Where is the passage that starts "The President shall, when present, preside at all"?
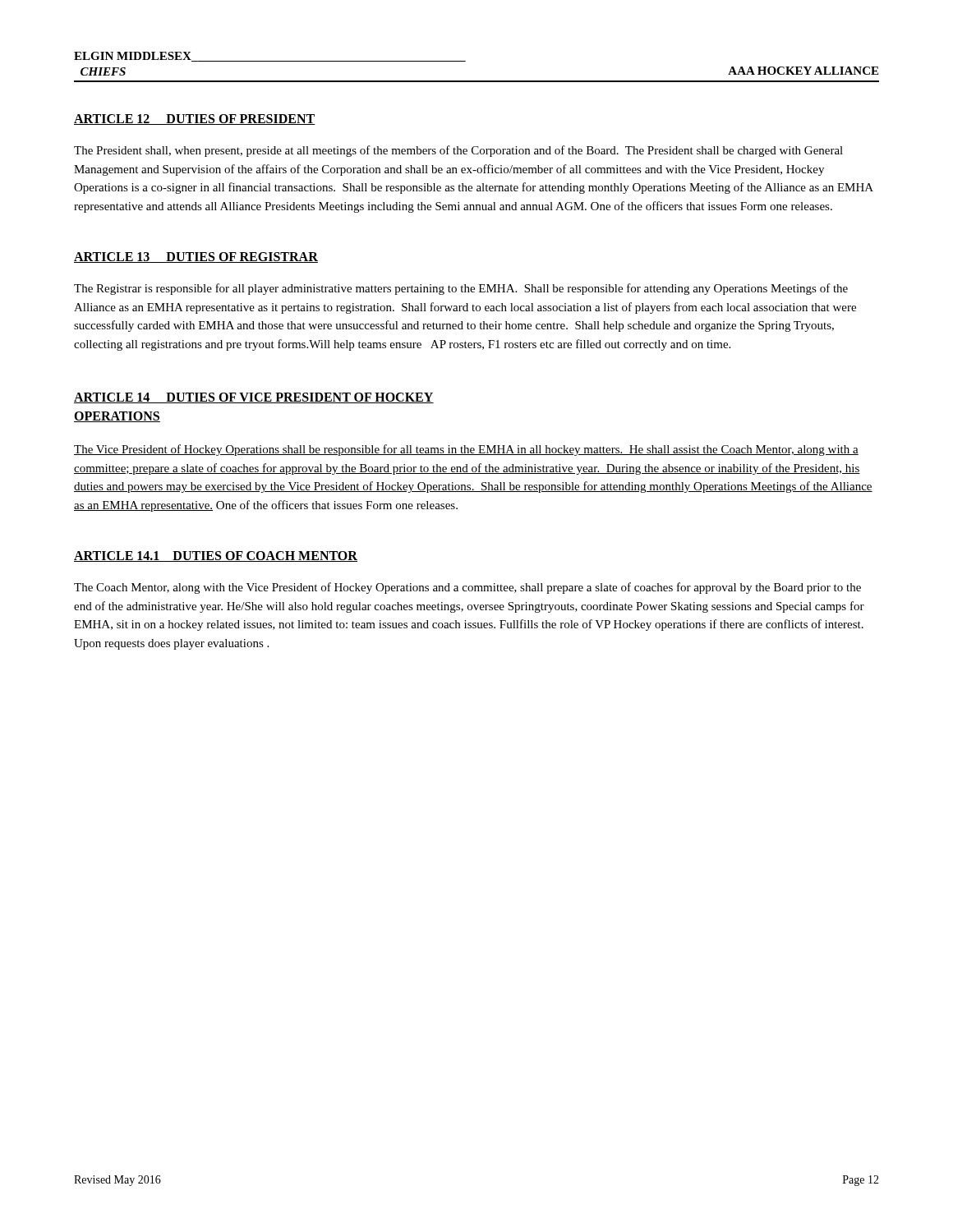 pyautogui.click(x=473, y=178)
